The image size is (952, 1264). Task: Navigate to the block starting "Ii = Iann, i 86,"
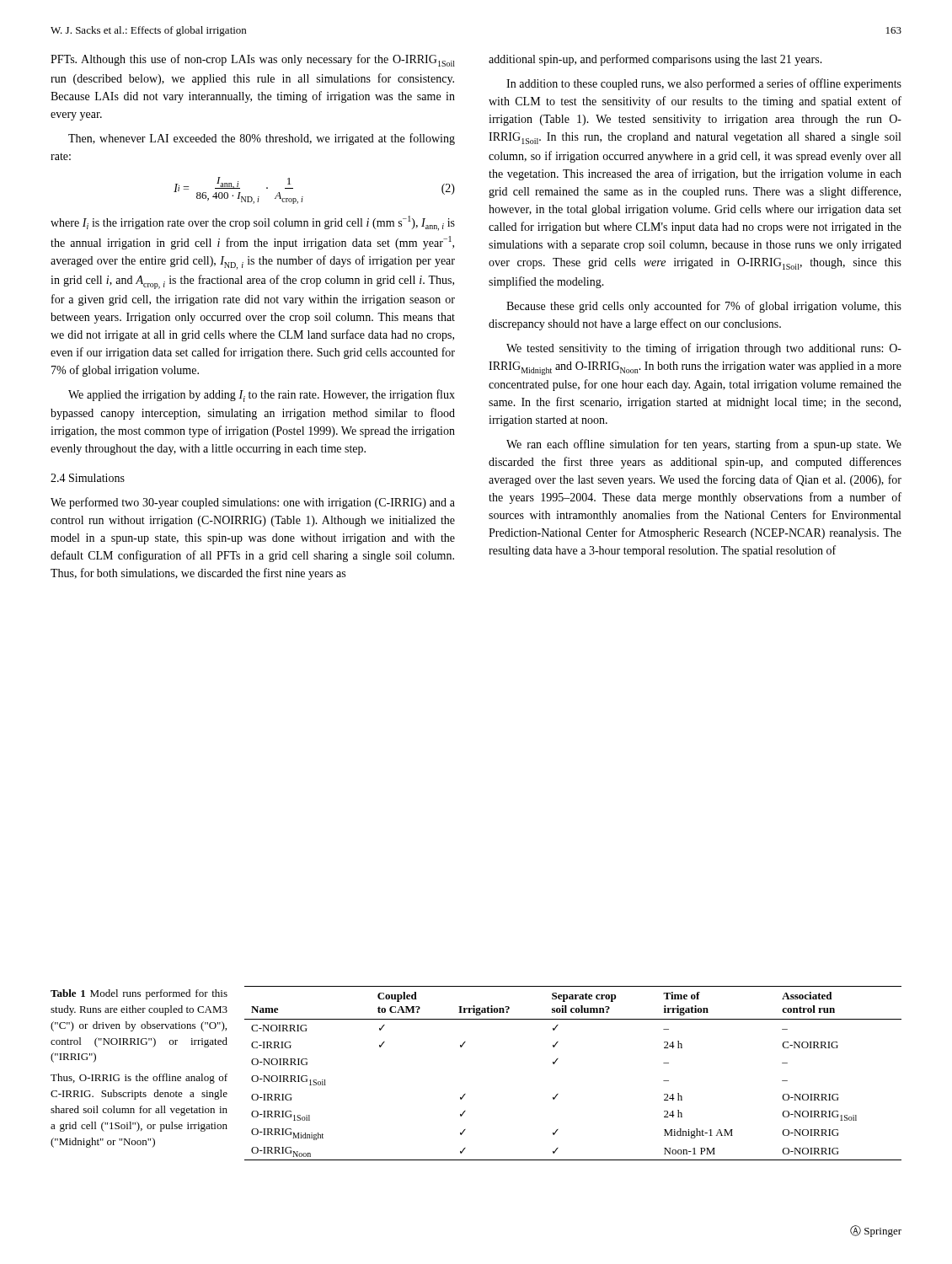[253, 189]
